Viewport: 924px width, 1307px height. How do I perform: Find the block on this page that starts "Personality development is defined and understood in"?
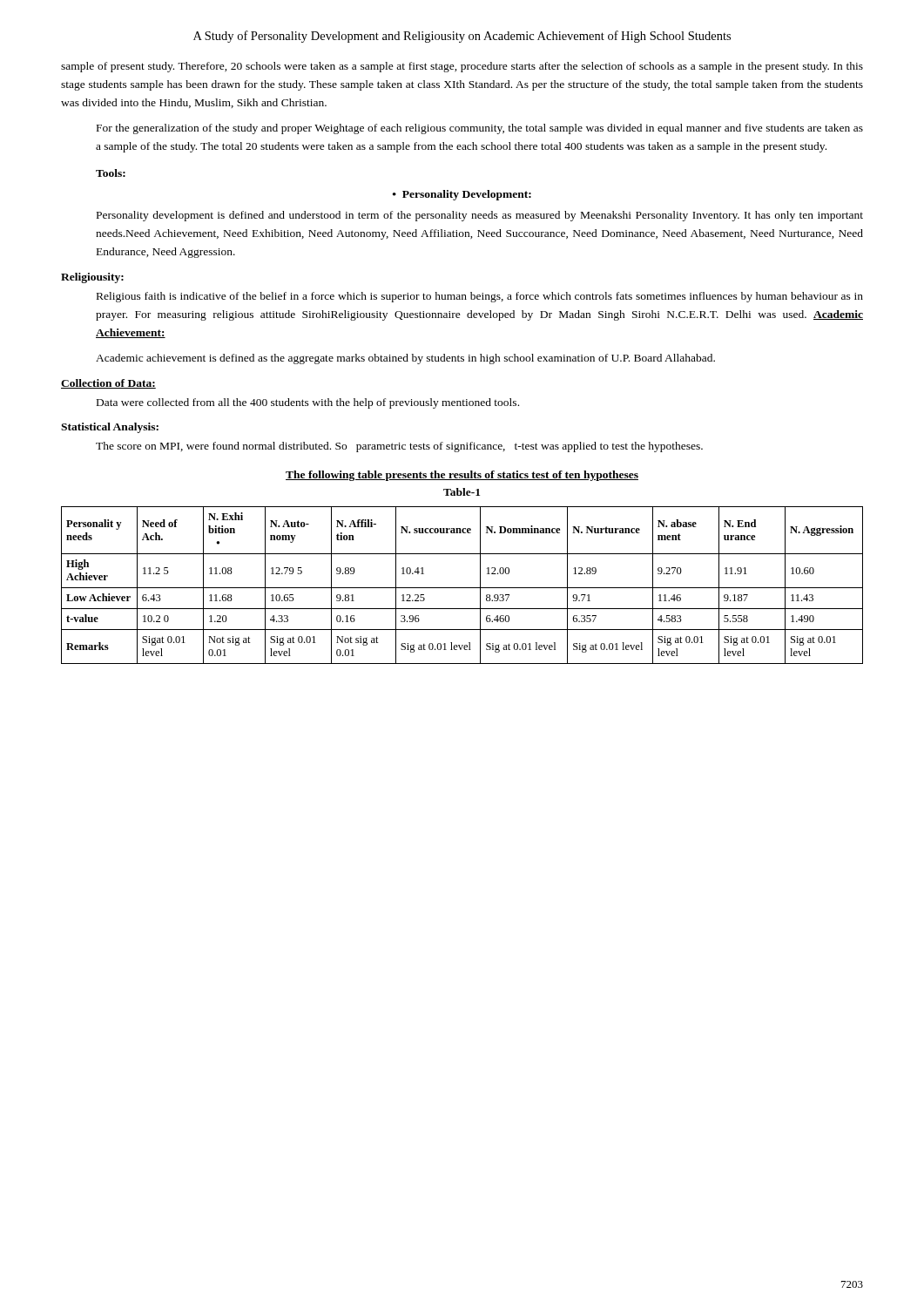(x=479, y=233)
